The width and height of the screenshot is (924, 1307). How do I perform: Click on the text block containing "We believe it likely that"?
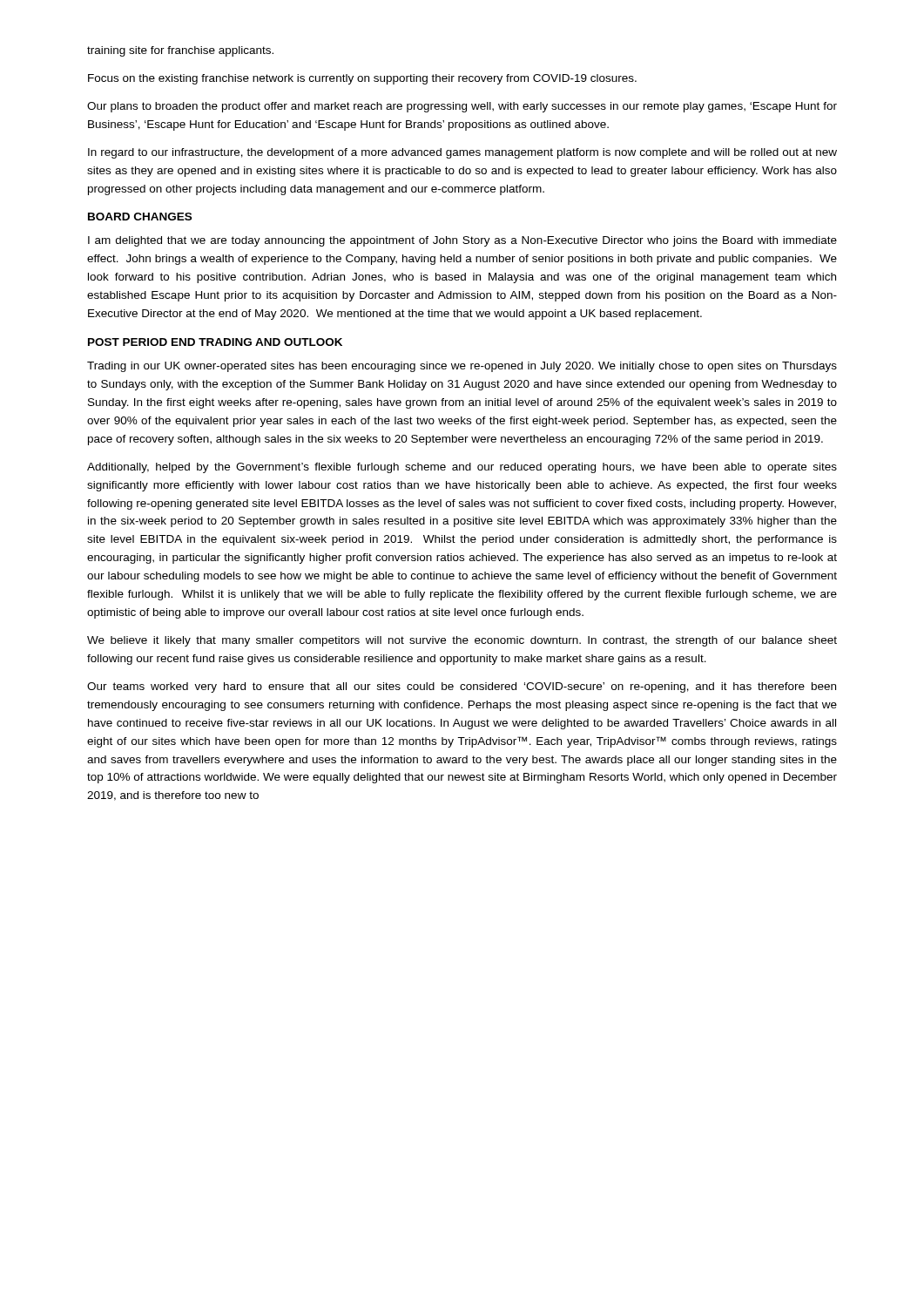462,649
